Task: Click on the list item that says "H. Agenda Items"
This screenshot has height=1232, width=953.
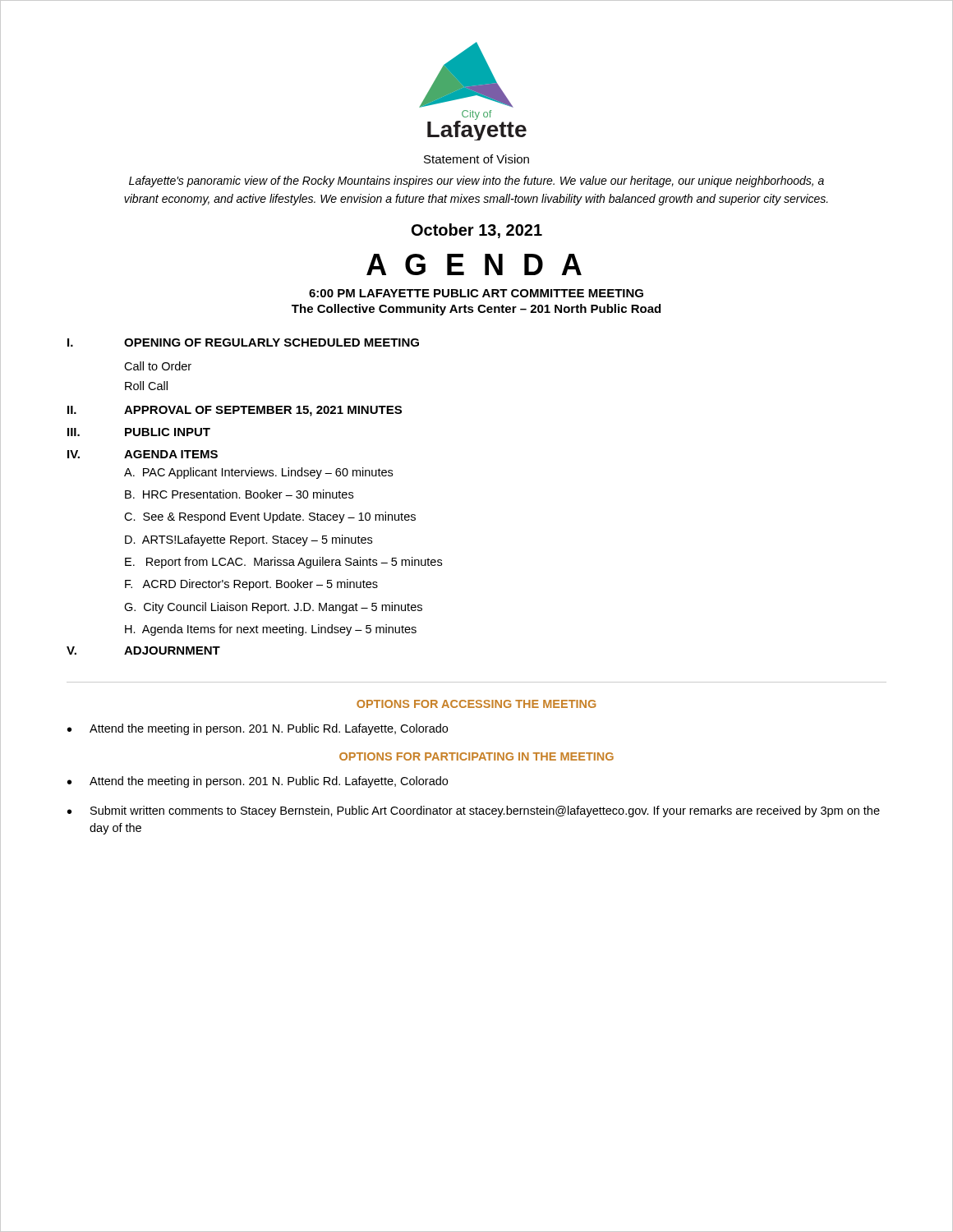Action: (x=270, y=629)
